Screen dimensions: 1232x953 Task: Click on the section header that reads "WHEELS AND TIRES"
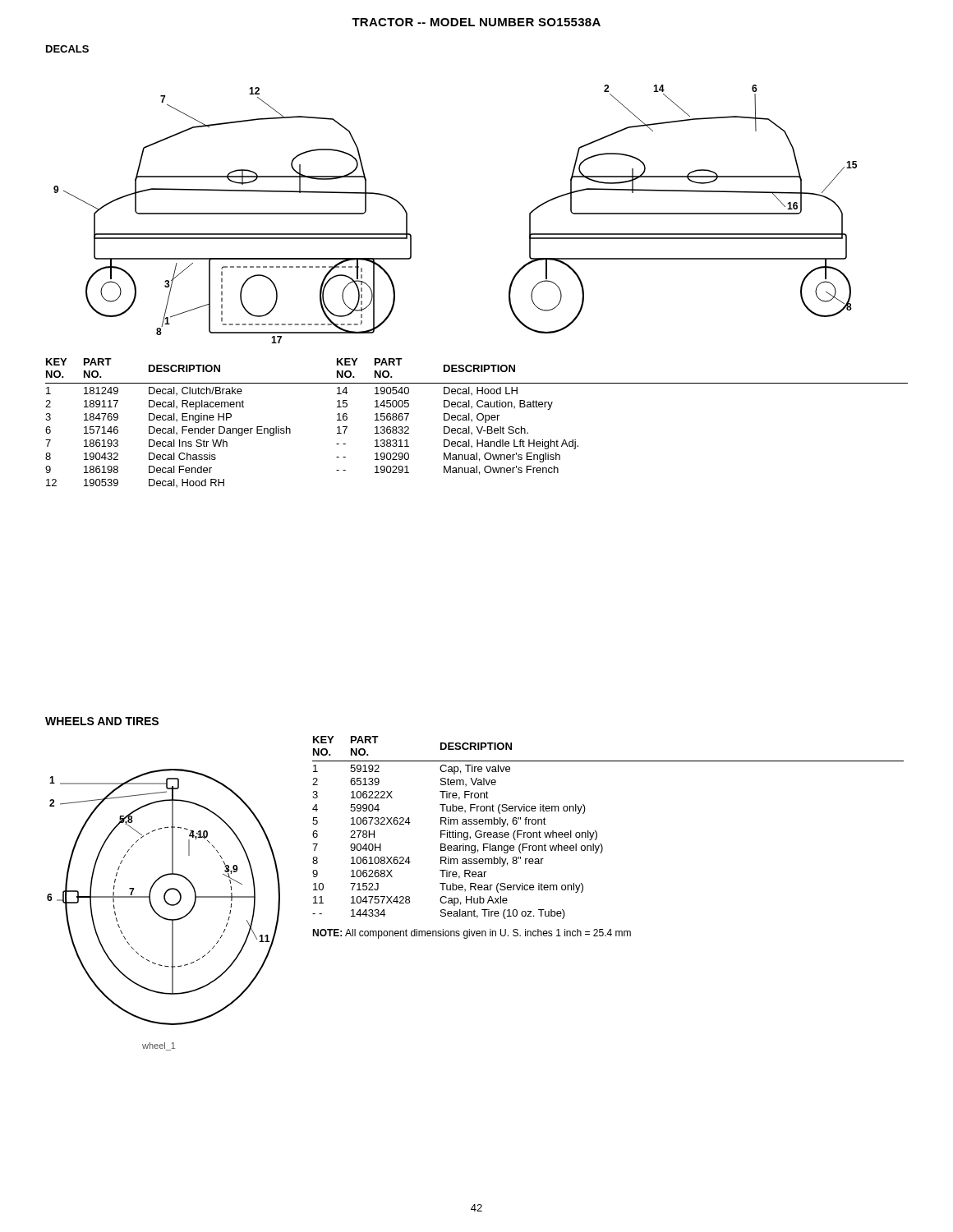click(x=102, y=721)
